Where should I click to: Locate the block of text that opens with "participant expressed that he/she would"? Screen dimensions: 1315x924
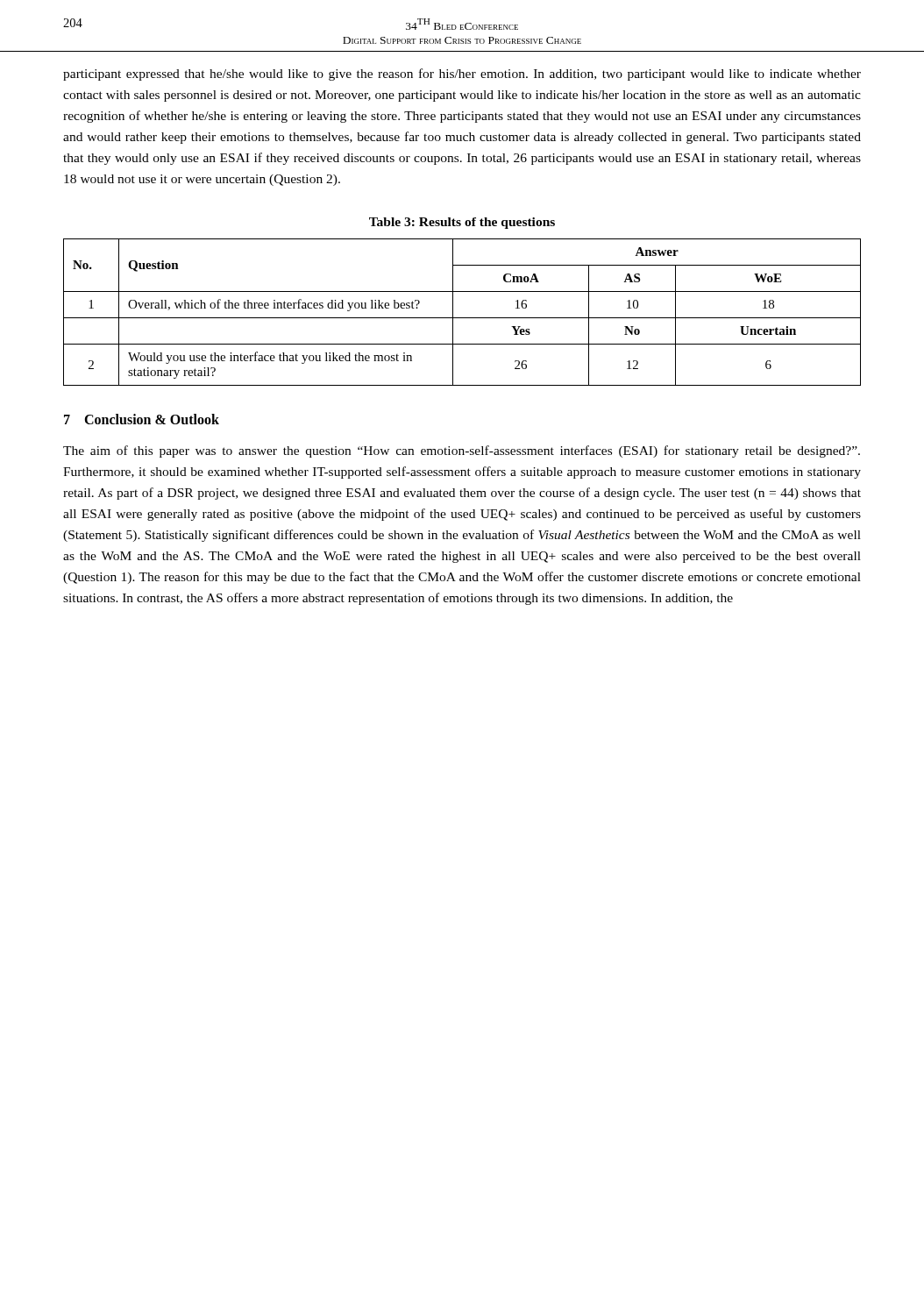(462, 126)
